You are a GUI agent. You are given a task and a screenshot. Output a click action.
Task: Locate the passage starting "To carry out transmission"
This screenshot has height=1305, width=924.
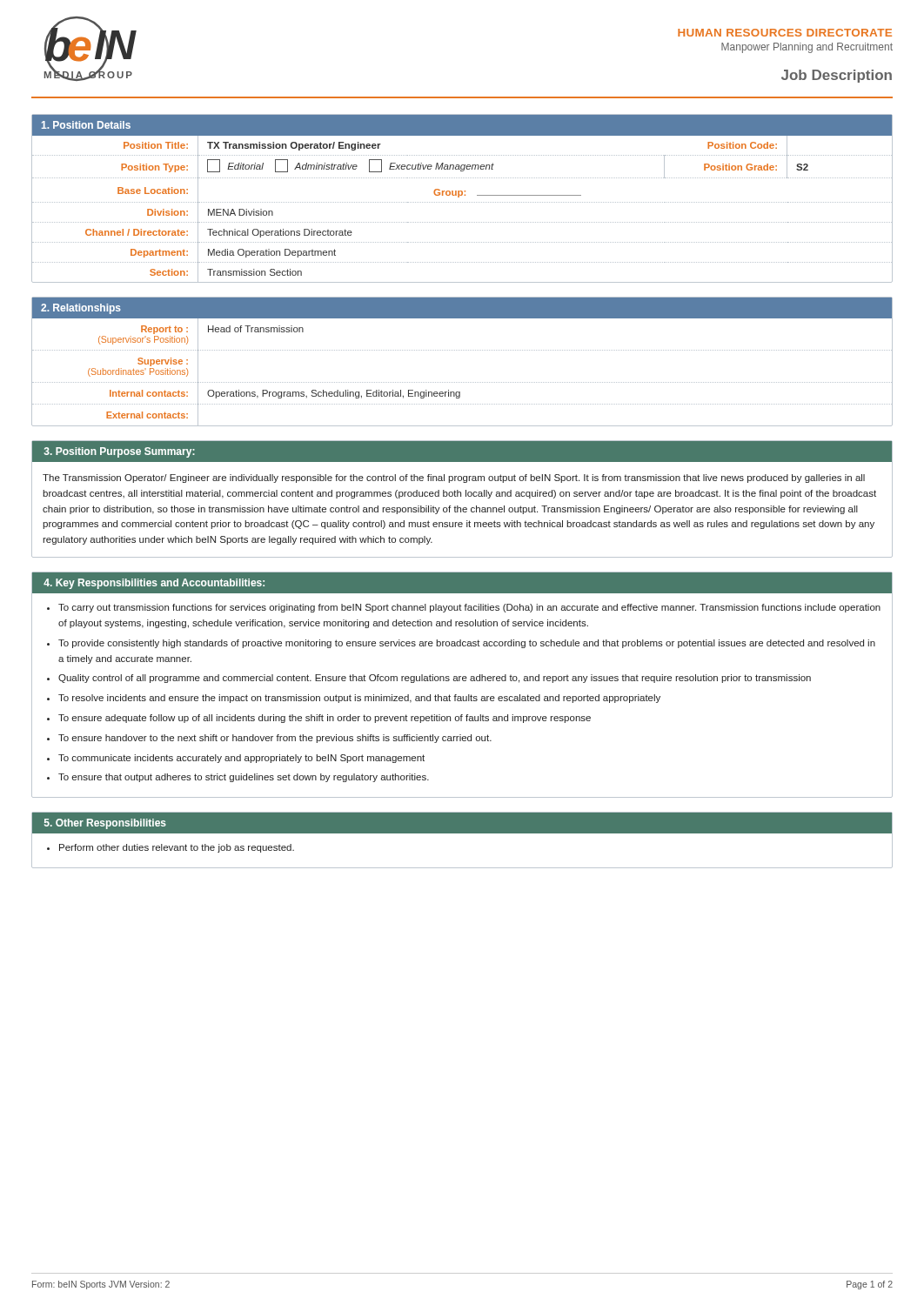(469, 615)
